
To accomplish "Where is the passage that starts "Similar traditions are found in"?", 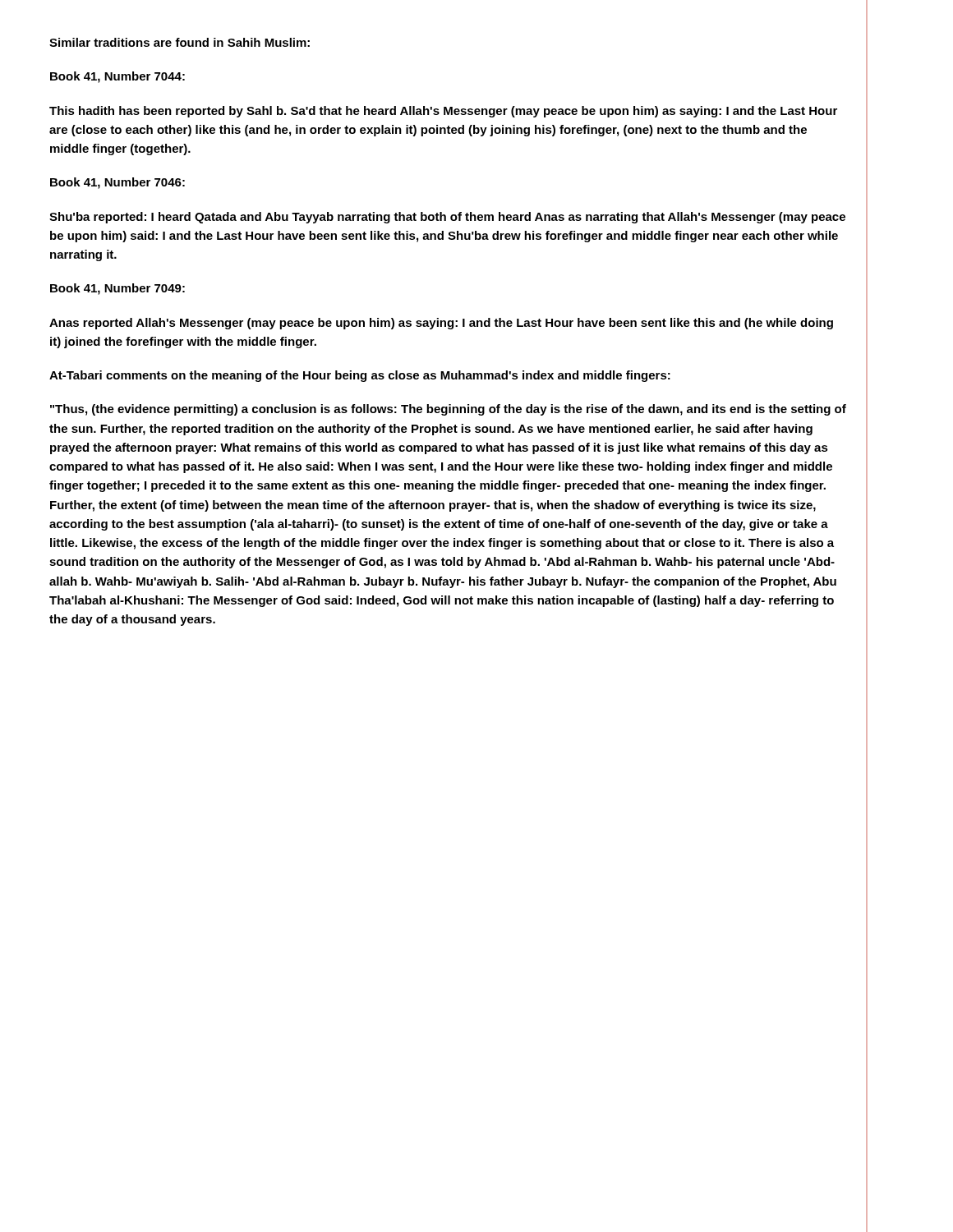I will (180, 42).
